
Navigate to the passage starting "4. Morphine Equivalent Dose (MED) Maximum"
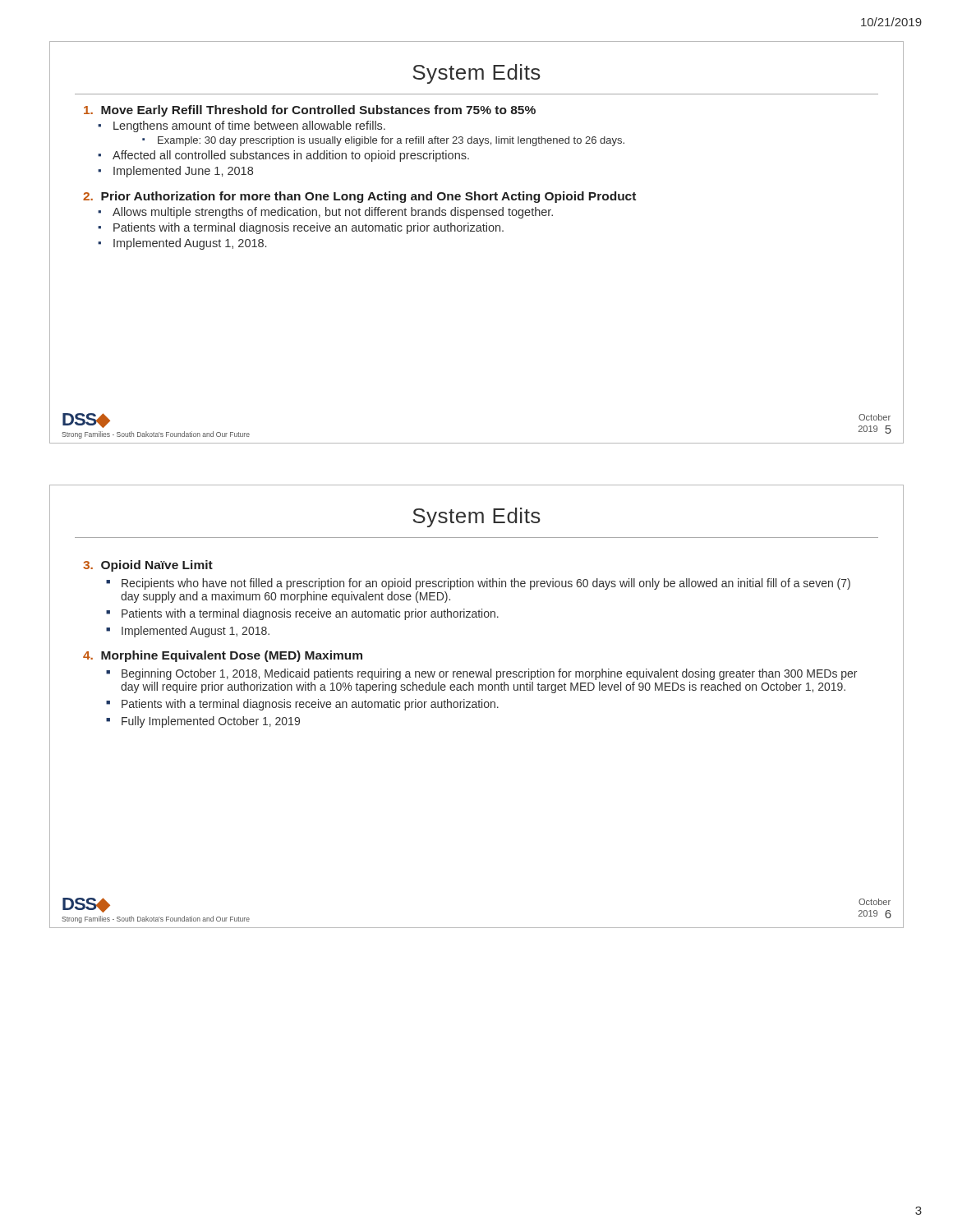point(223,655)
